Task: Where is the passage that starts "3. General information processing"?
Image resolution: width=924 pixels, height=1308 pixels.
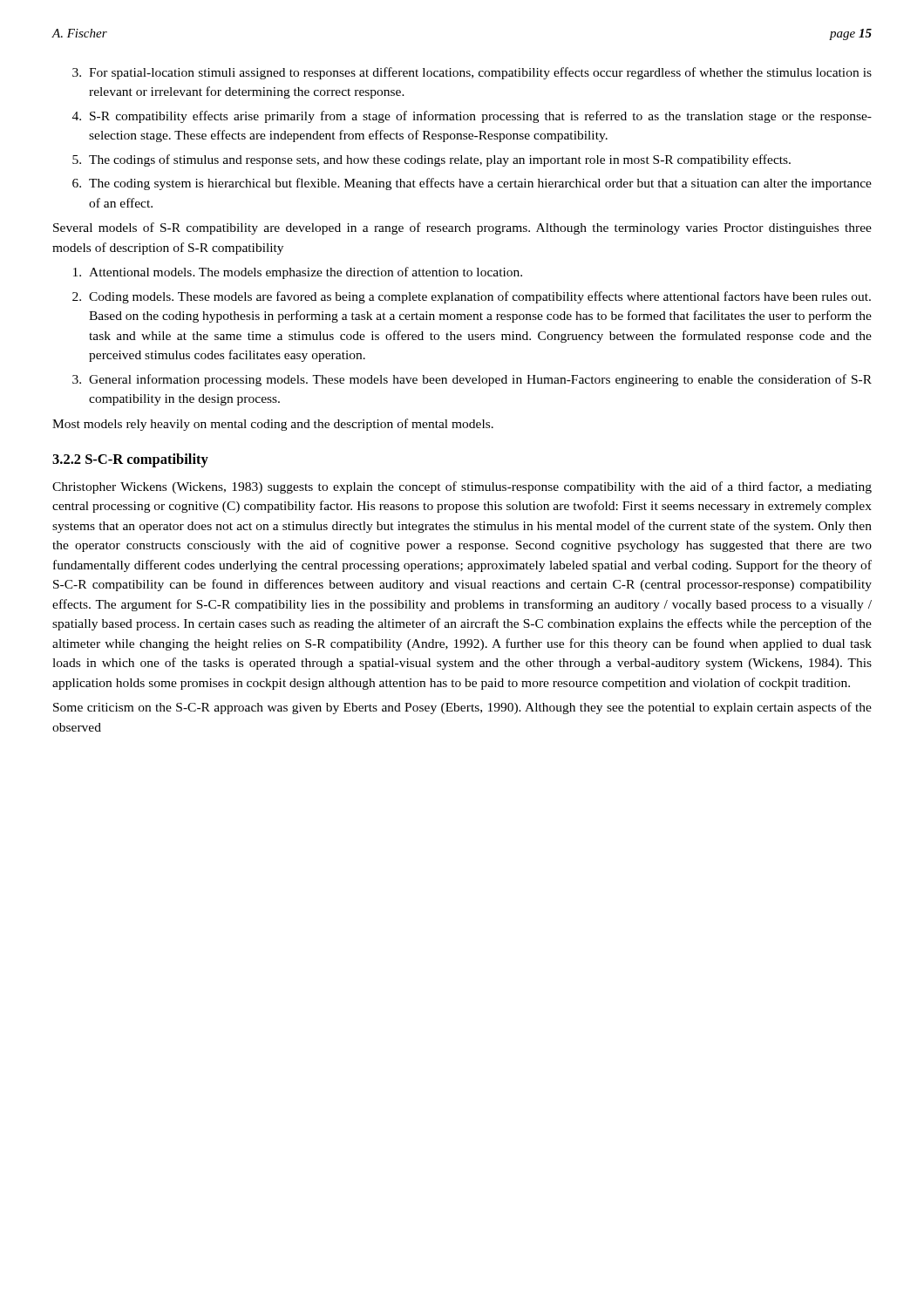Action: click(462, 389)
